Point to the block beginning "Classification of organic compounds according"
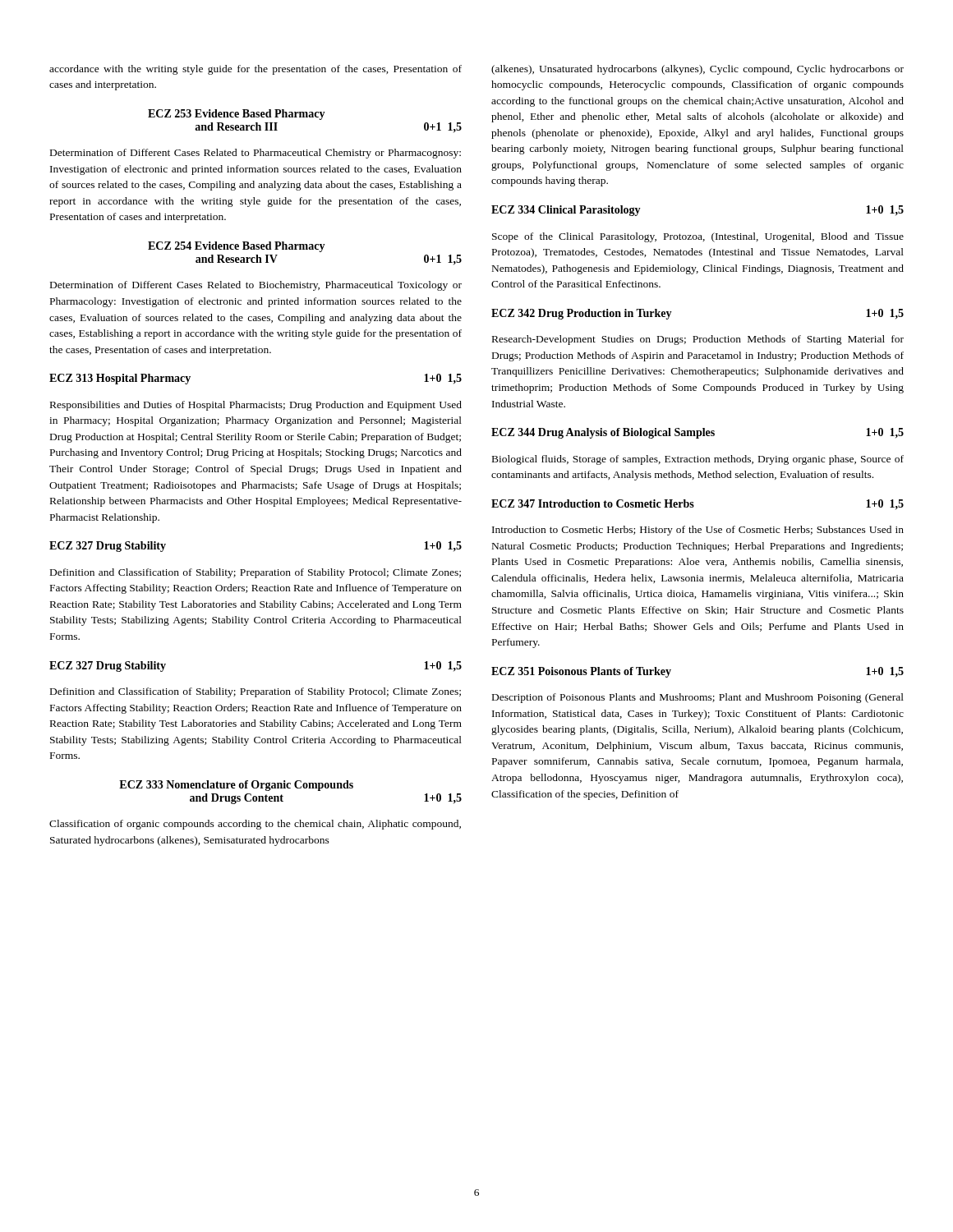The image size is (953, 1232). [x=255, y=832]
